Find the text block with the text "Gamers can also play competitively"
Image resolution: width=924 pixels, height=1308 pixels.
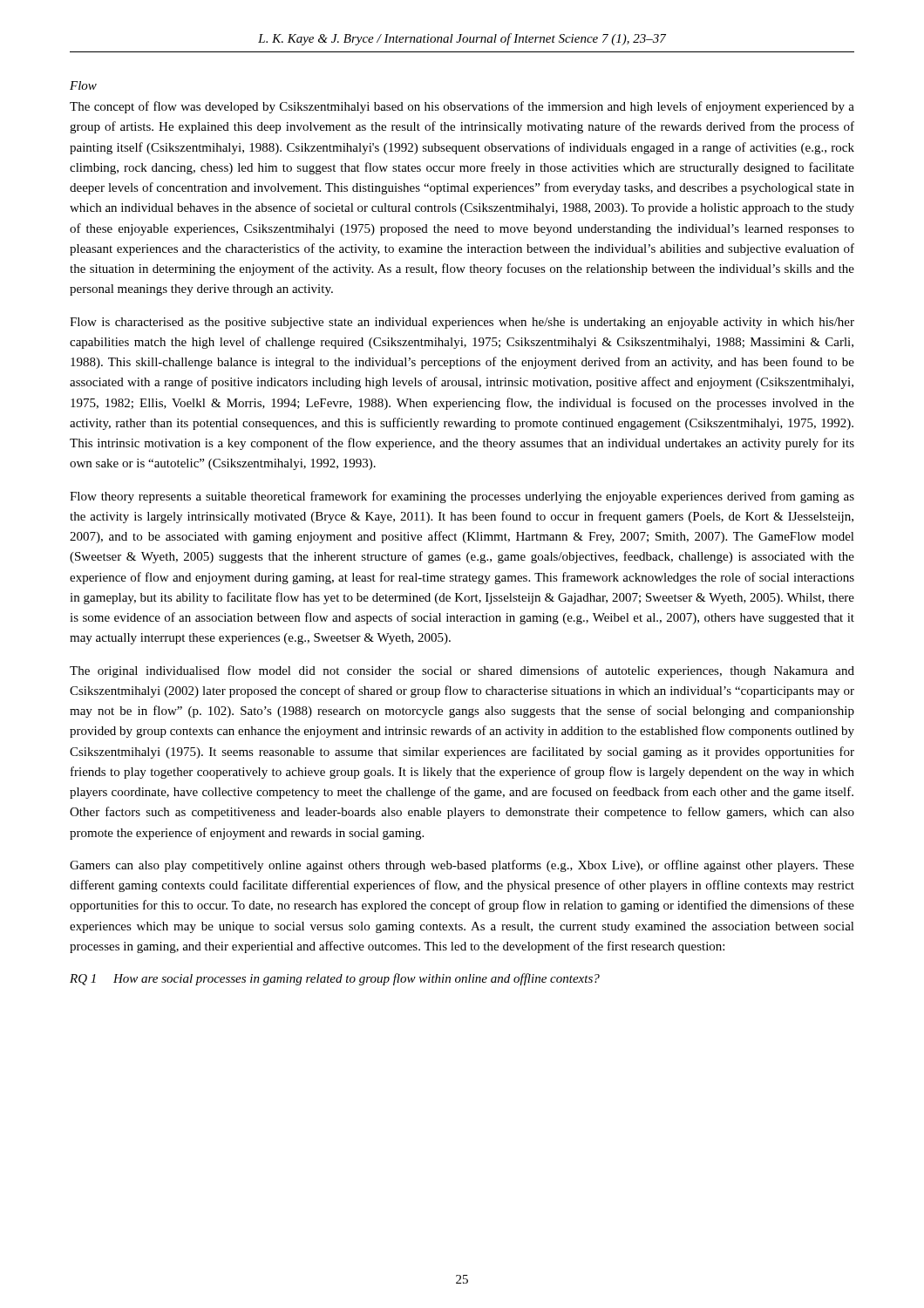coord(462,905)
